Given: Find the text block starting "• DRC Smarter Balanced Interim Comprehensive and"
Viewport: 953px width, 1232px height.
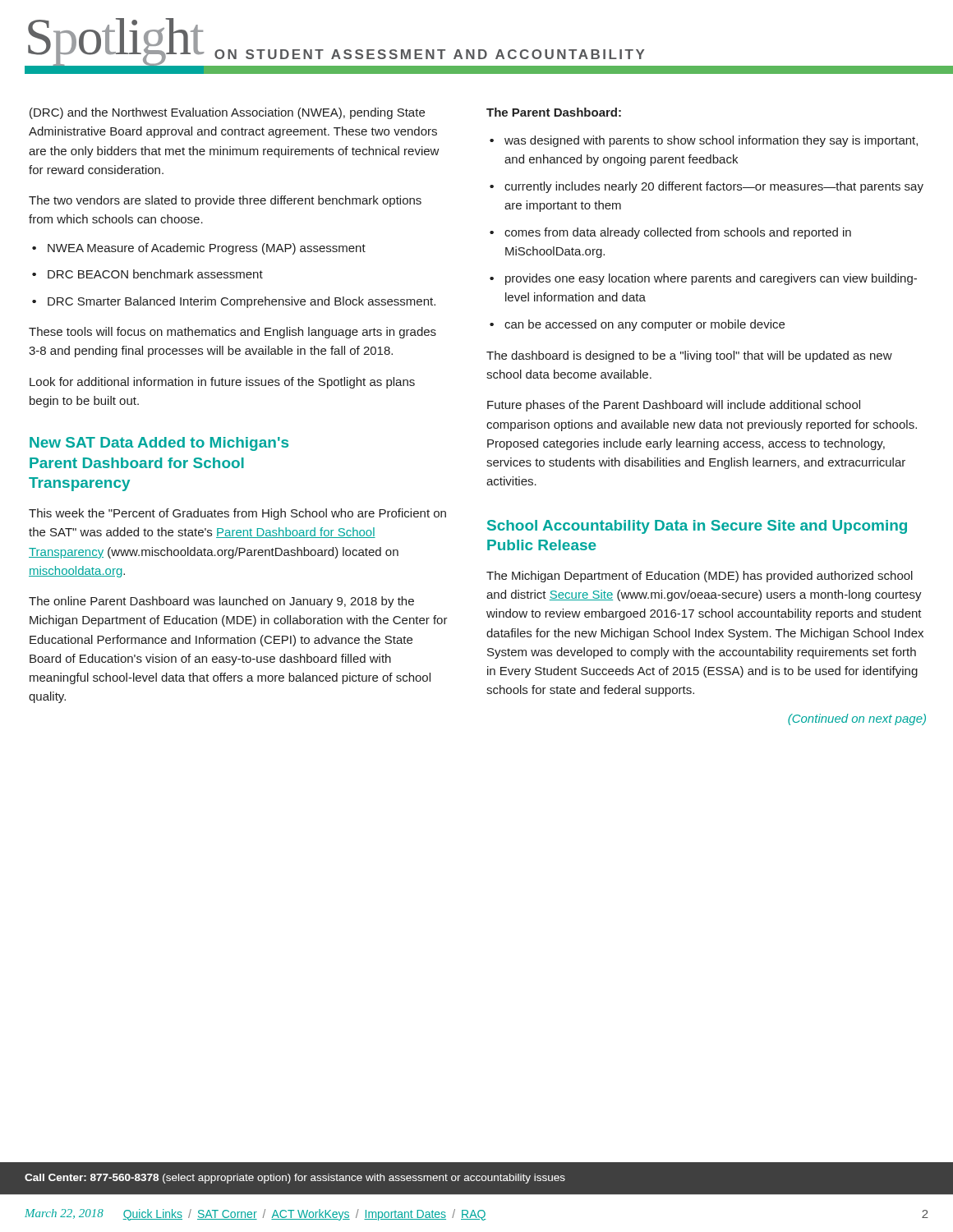Looking at the screenshot, I should tap(234, 301).
